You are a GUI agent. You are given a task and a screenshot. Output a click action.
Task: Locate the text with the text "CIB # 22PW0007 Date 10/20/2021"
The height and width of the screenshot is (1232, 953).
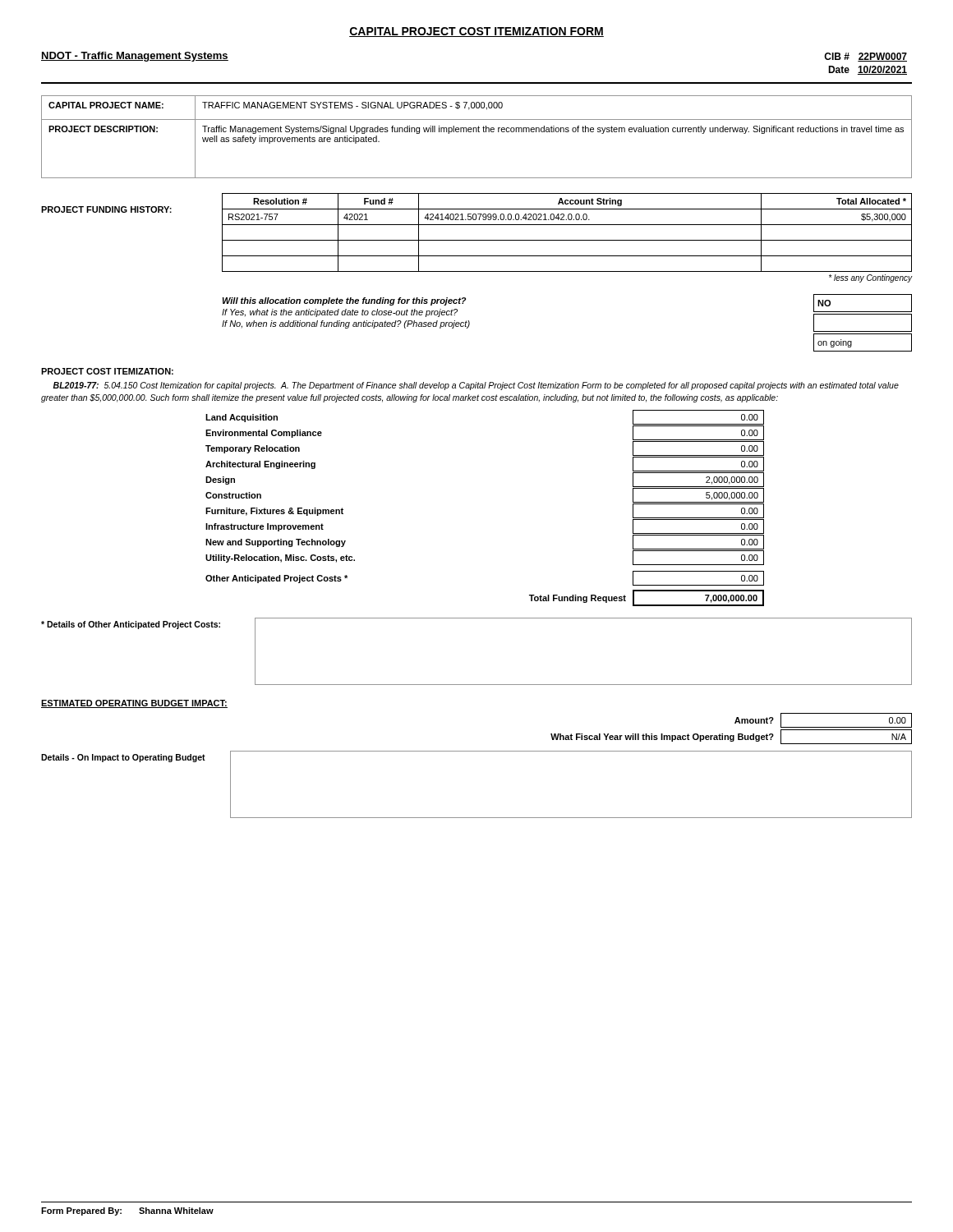pos(866,63)
